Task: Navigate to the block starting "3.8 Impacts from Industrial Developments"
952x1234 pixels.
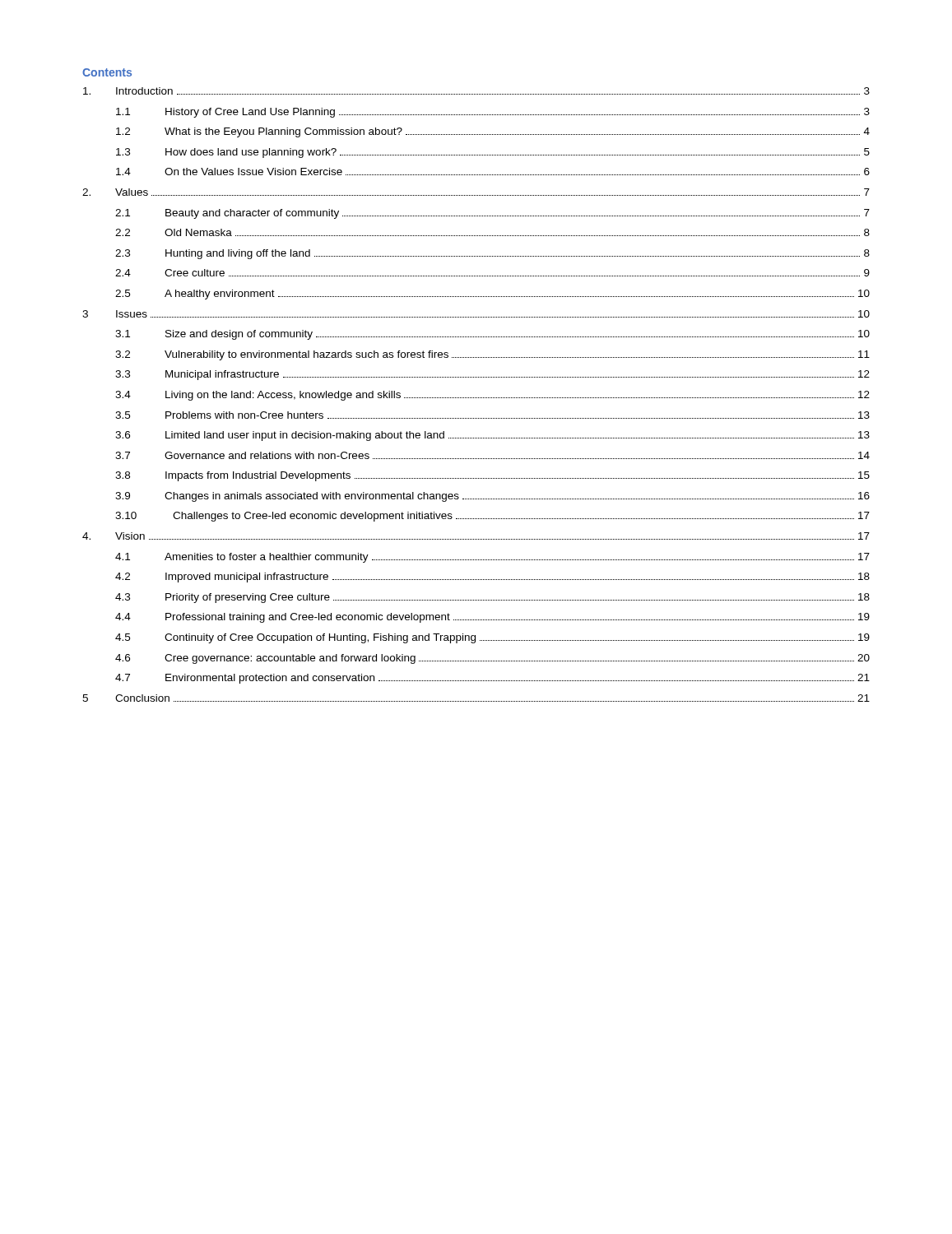Action: [x=484, y=476]
